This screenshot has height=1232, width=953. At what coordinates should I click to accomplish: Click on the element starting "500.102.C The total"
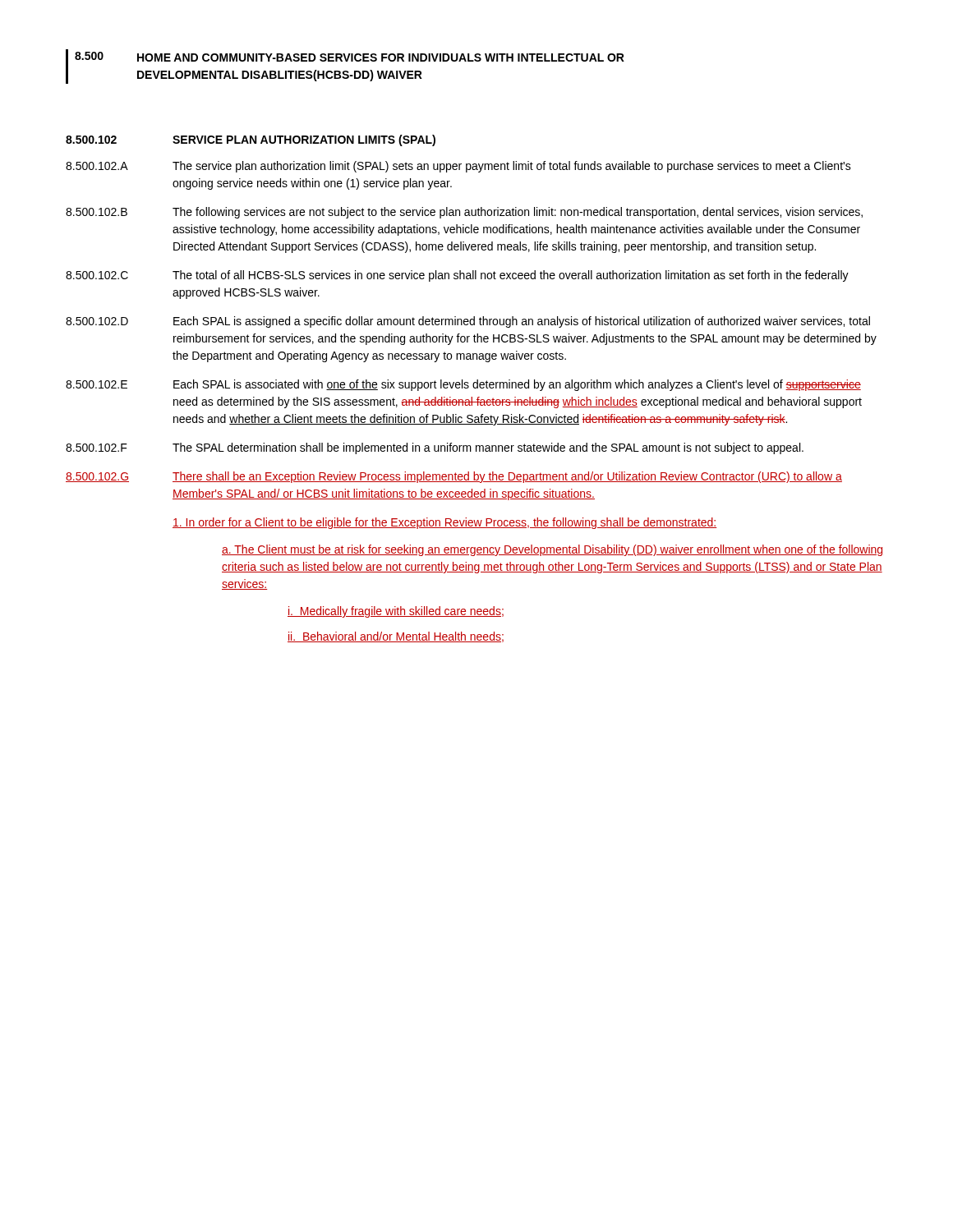pos(476,284)
